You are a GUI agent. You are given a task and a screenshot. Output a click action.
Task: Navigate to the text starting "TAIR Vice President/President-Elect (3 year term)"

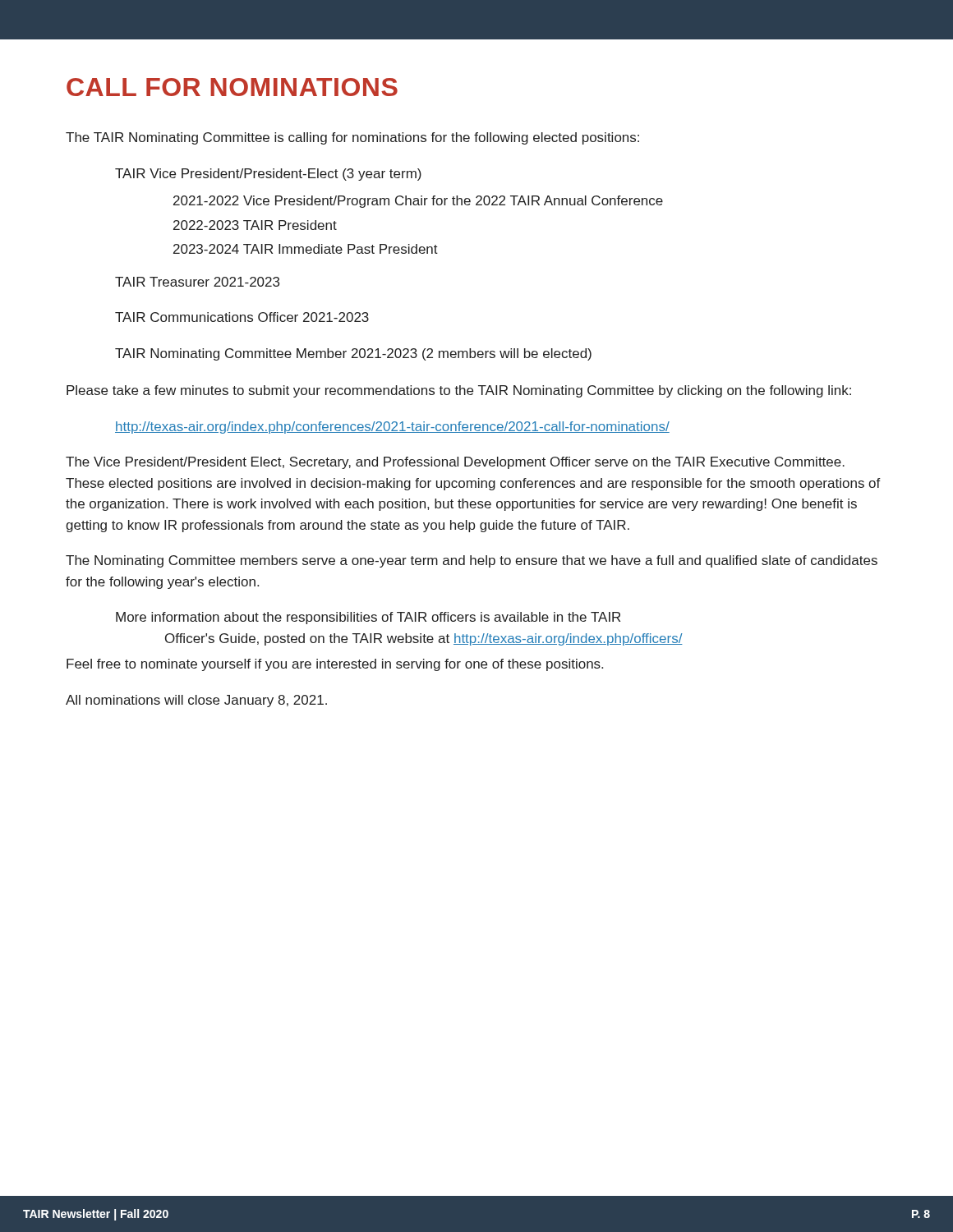pos(268,173)
